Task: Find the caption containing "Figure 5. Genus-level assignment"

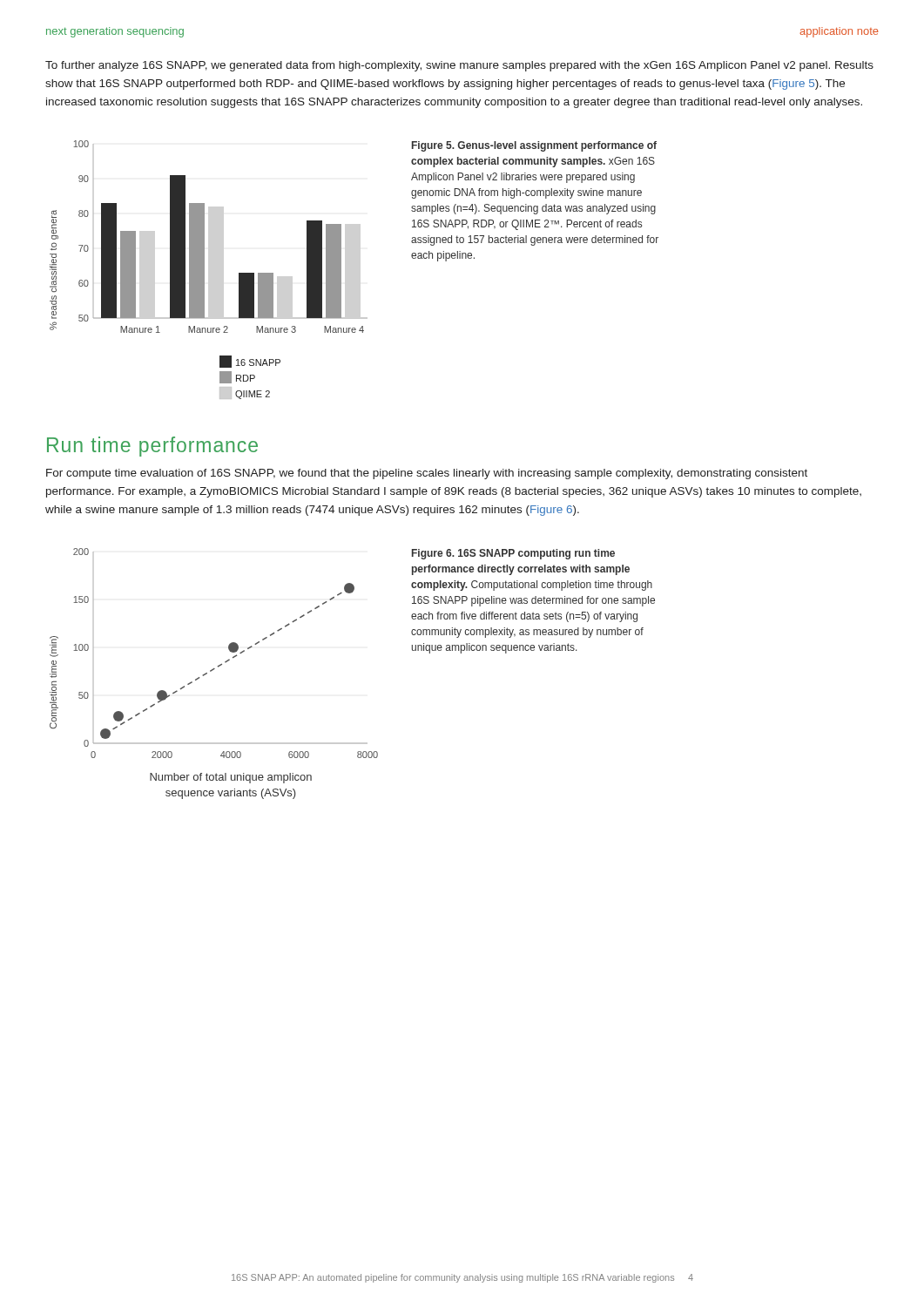Action: tap(535, 200)
